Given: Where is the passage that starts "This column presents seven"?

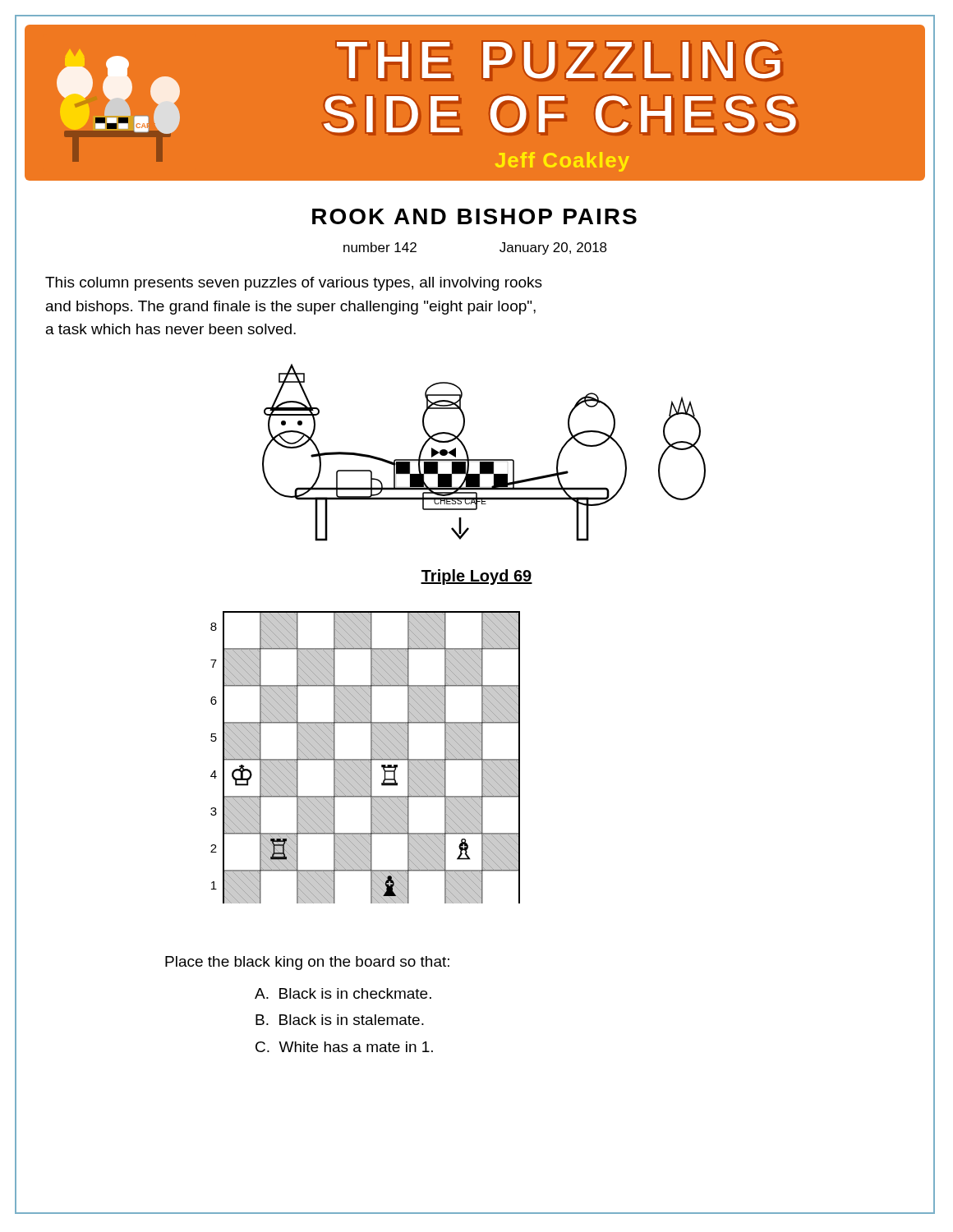Looking at the screenshot, I should 294,306.
